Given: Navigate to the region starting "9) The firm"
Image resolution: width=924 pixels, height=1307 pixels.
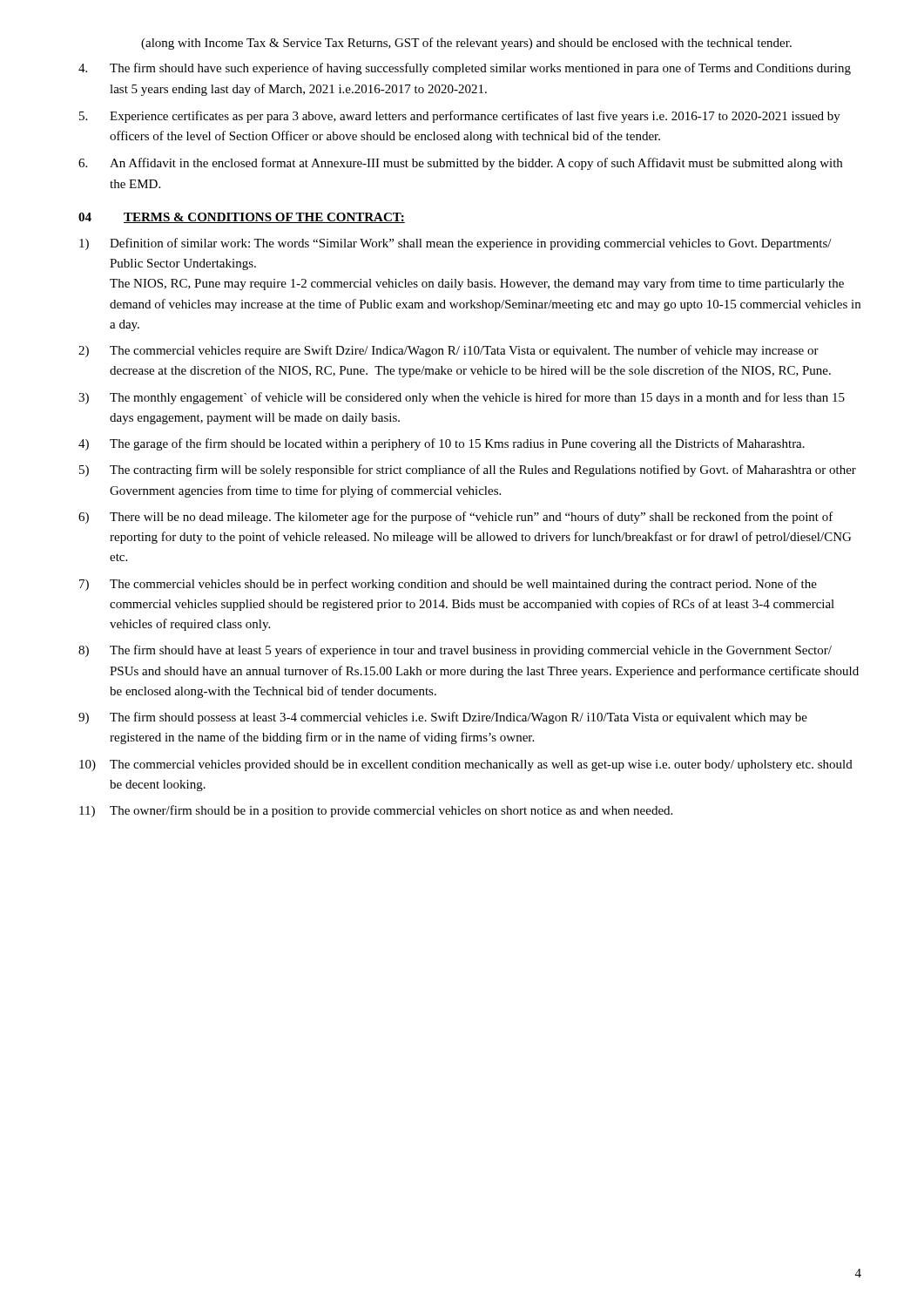Looking at the screenshot, I should pyautogui.click(x=470, y=728).
